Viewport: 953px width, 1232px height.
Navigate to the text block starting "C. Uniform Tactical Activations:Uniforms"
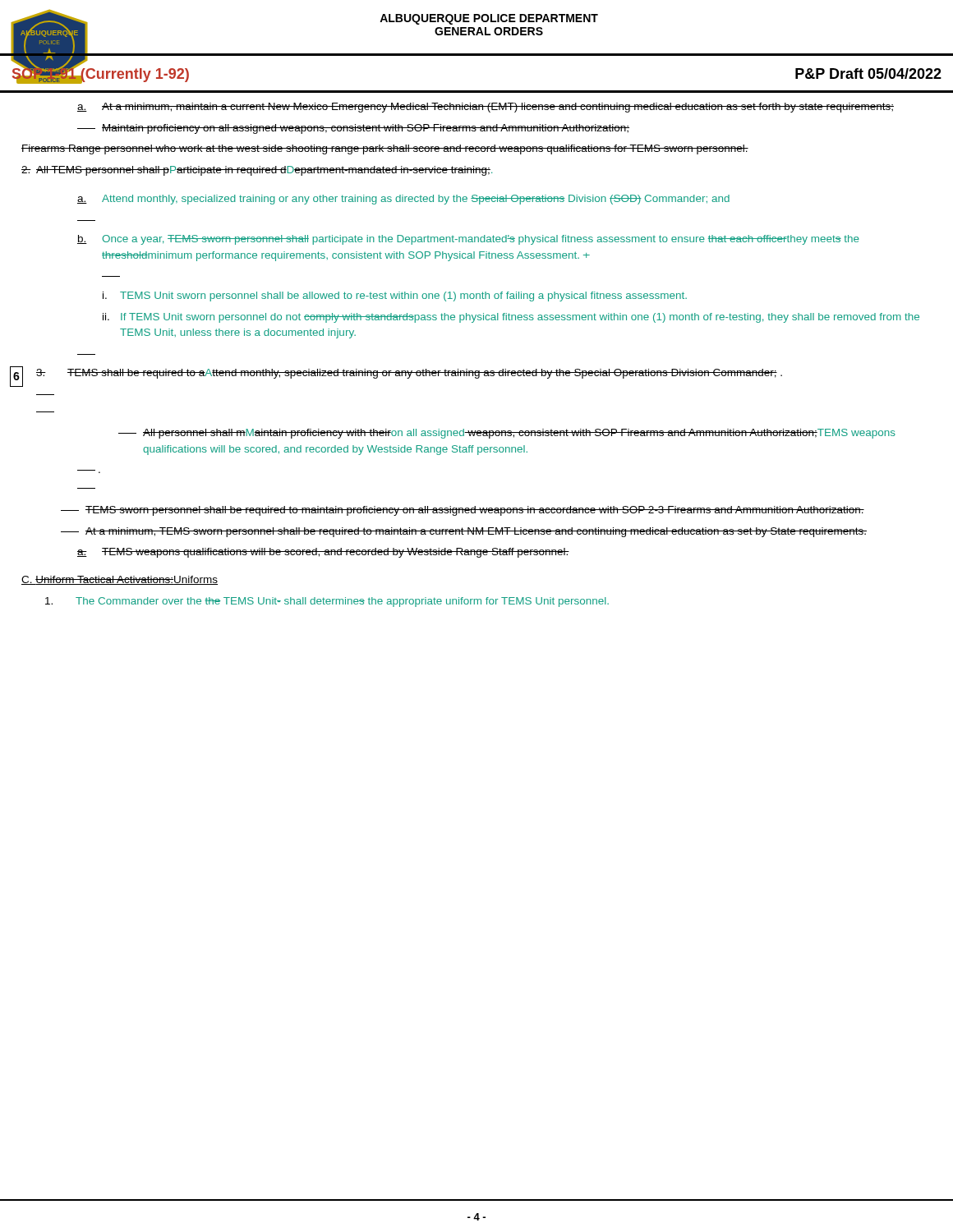(x=120, y=579)
